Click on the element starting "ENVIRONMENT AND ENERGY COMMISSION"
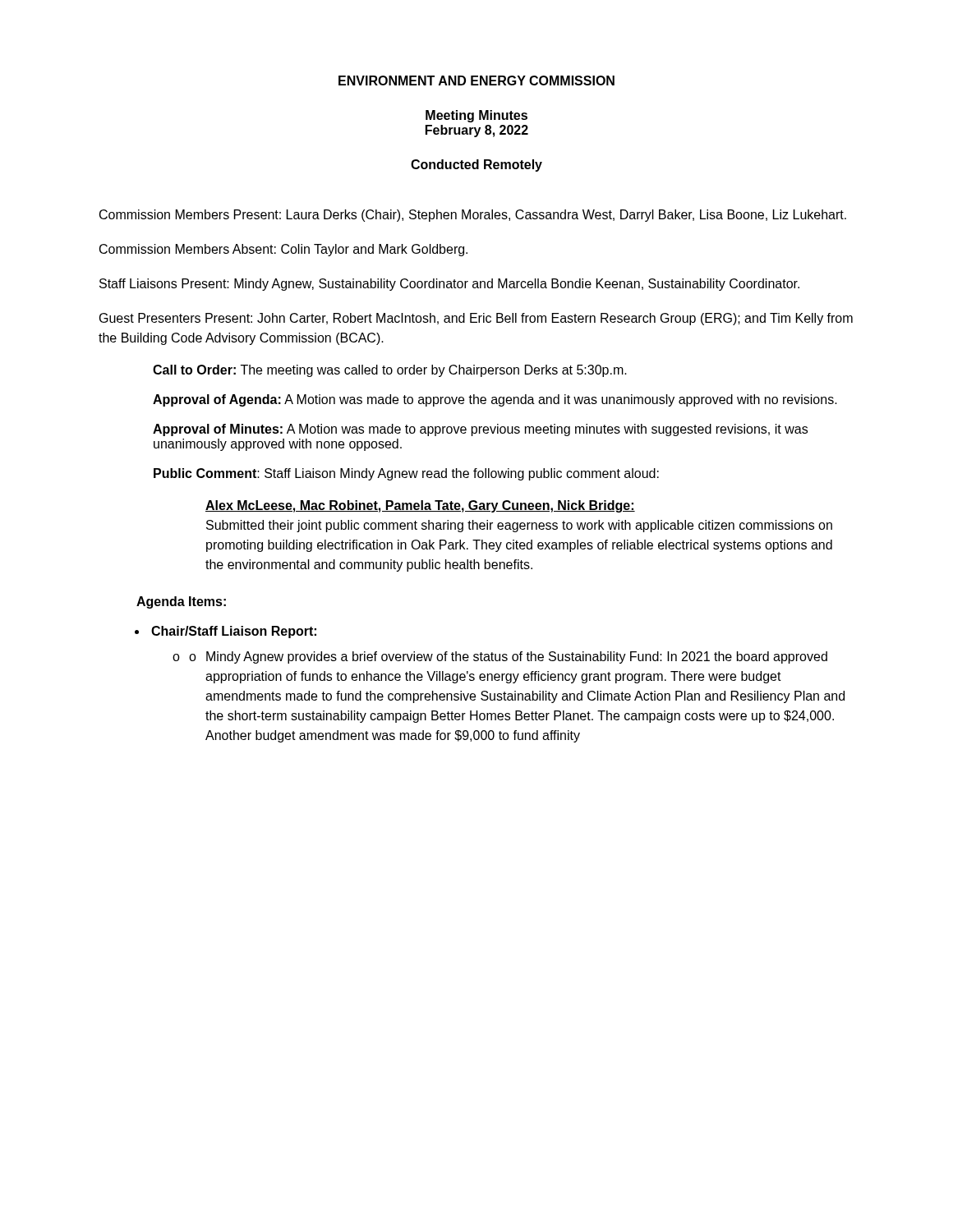This screenshot has width=953, height=1232. pyautogui.click(x=476, y=81)
